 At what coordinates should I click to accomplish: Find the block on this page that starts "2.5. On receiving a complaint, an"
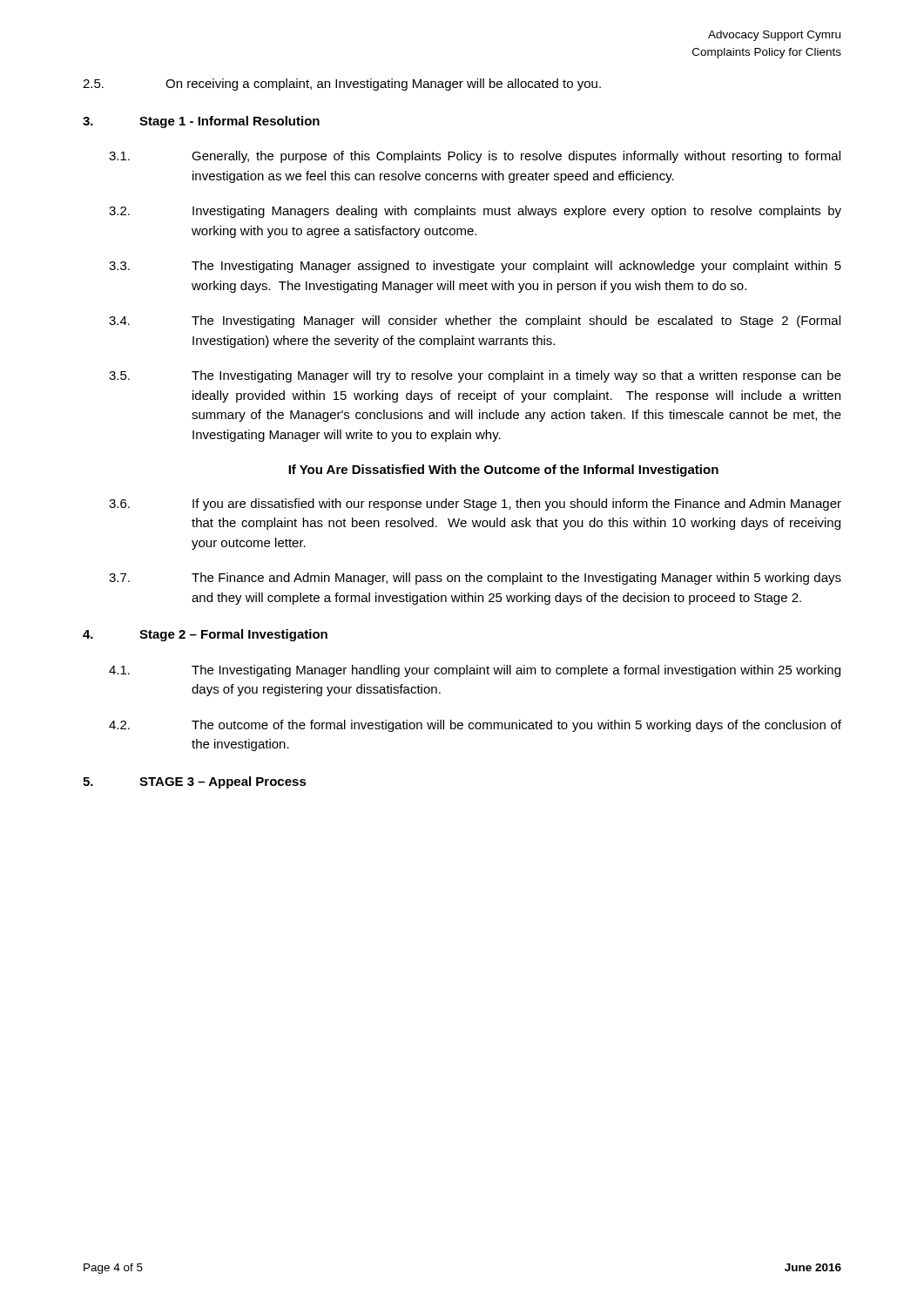[462, 84]
